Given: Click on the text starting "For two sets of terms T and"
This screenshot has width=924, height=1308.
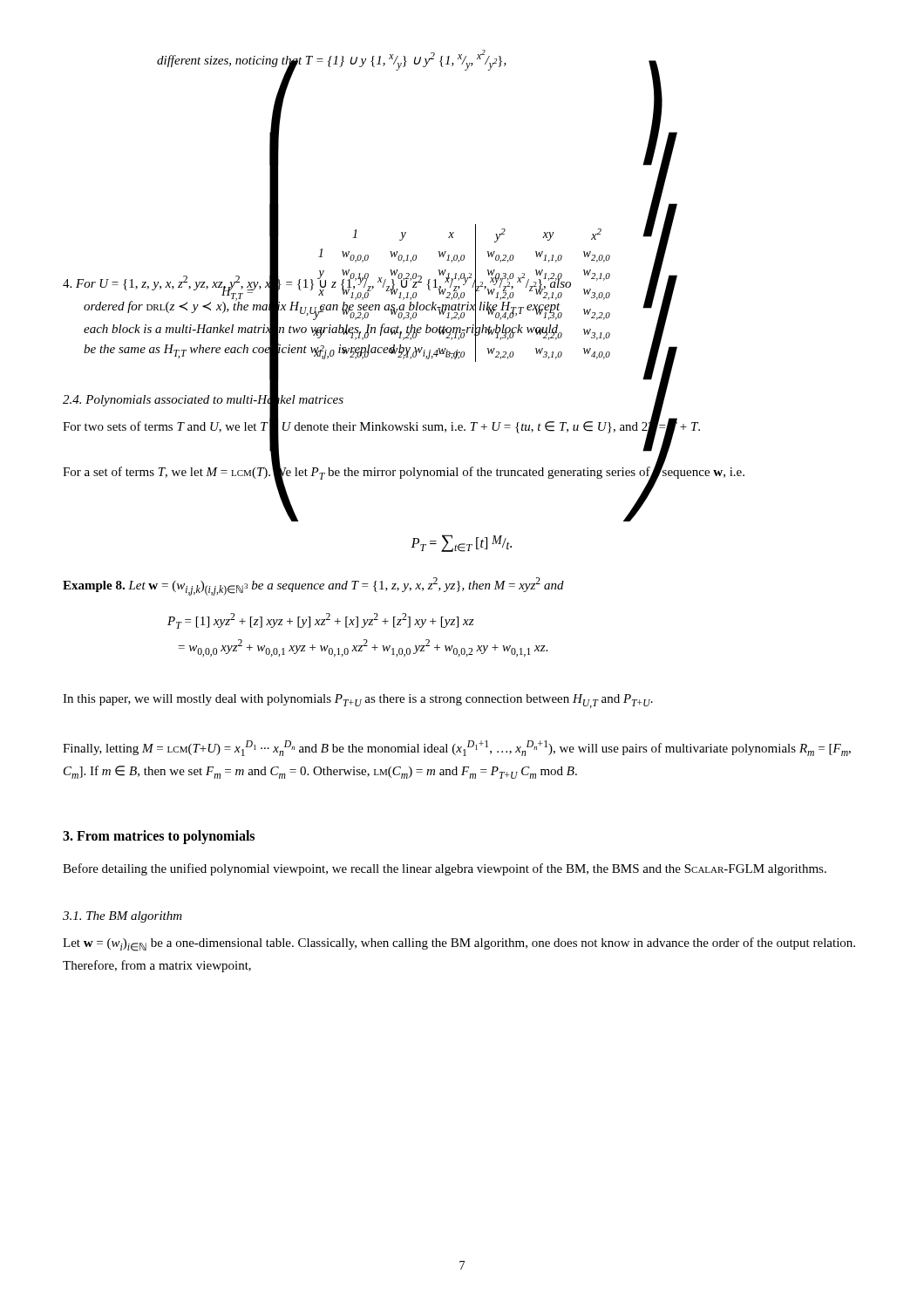Looking at the screenshot, I should pyautogui.click(x=382, y=426).
